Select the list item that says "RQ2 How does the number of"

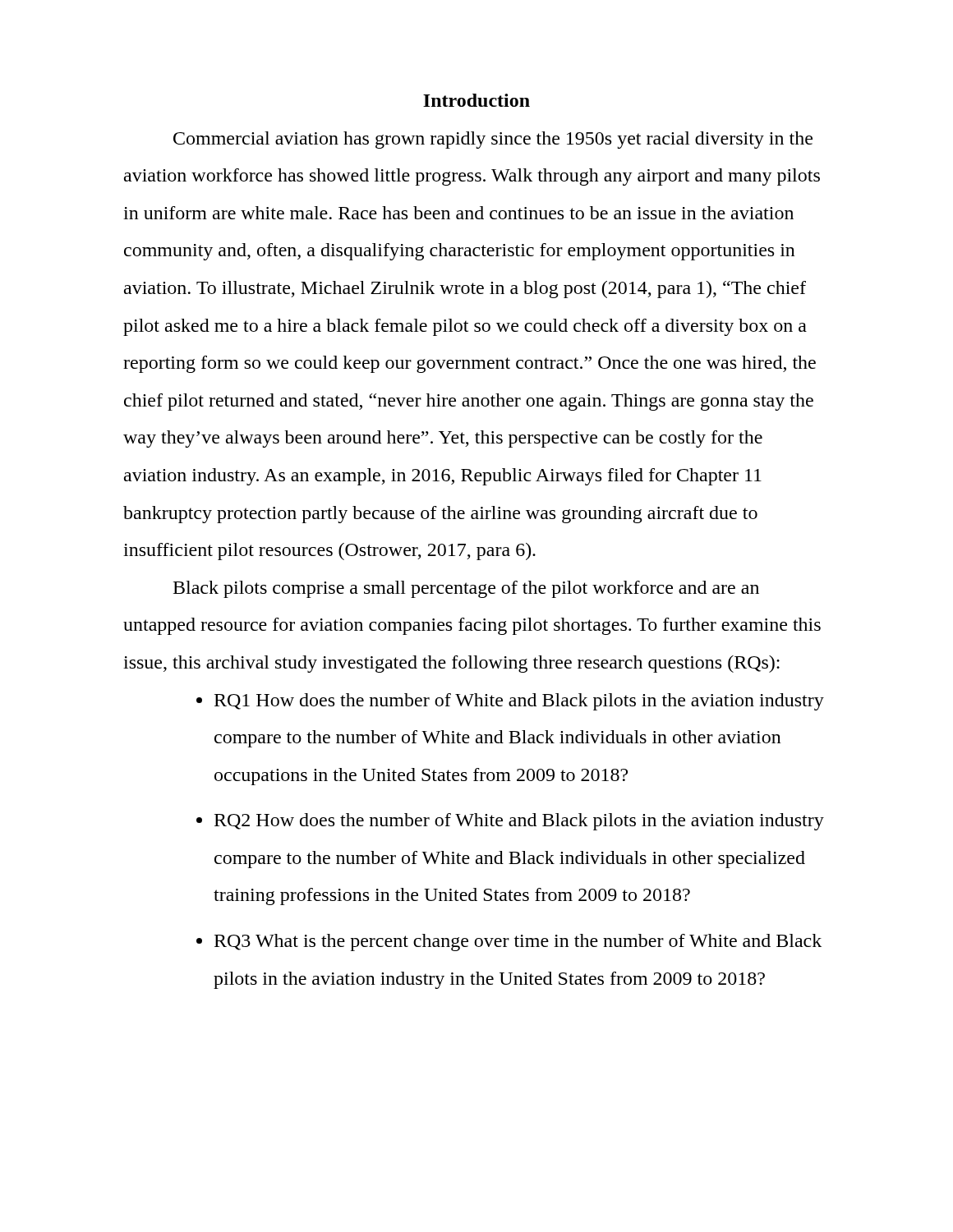click(519, 857)
